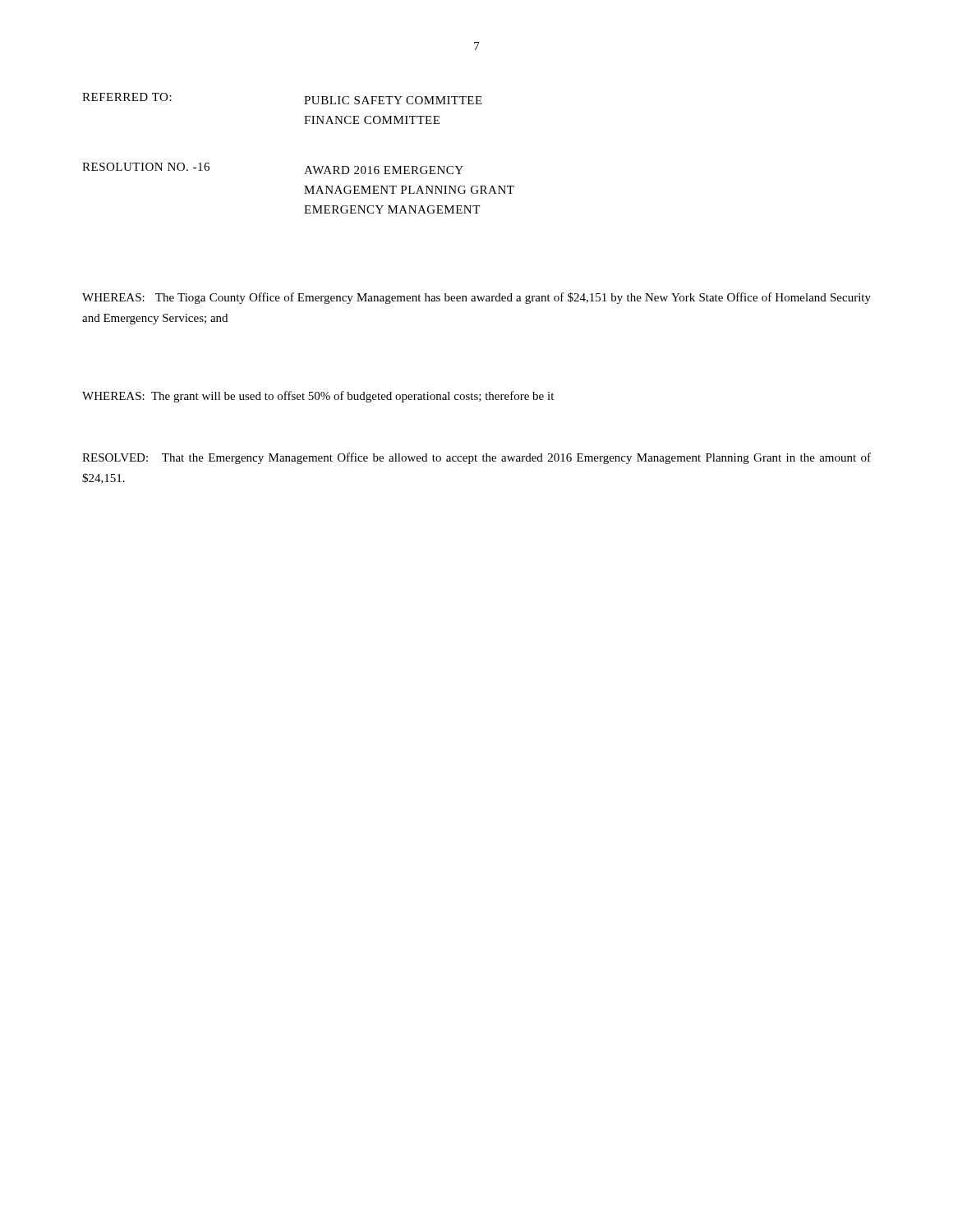Find the text block that says "PUBLIC SAFETY COMMITTEE"
Screen dimensions: 1232x953
coord(393,110)
